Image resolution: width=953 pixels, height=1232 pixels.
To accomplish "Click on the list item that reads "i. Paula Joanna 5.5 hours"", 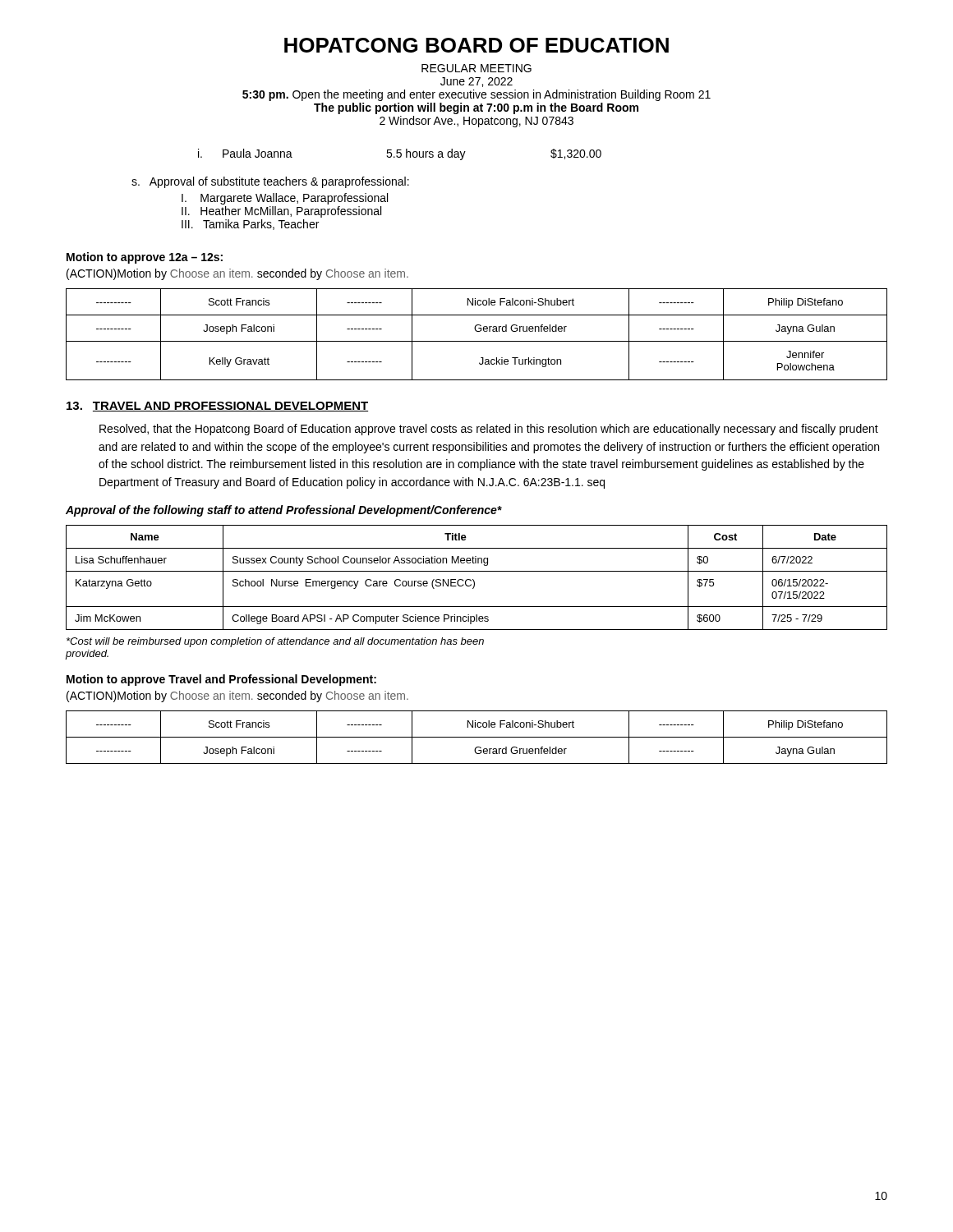I will pos(399,154).
